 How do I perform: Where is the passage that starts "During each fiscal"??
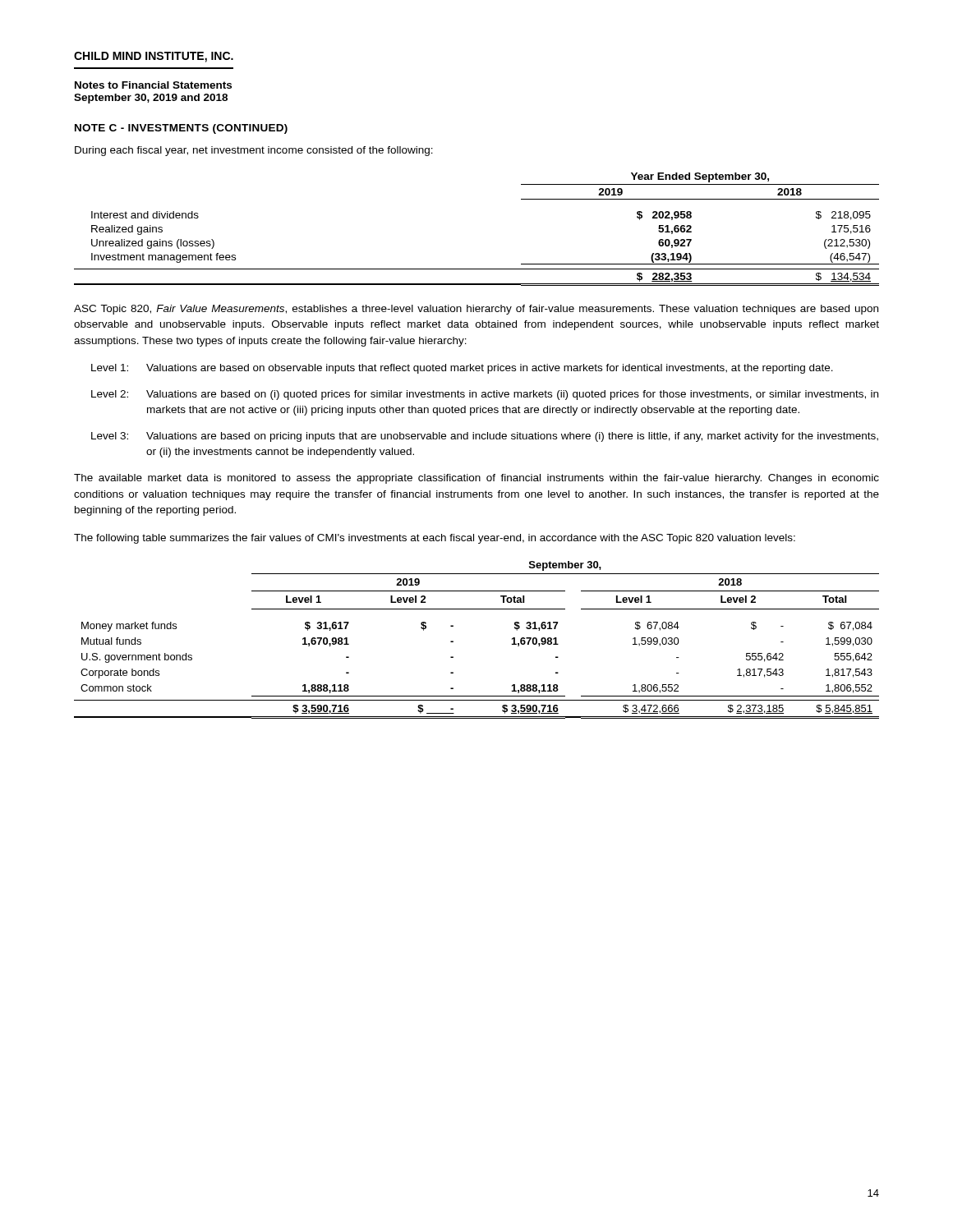(x=254, y=150)
